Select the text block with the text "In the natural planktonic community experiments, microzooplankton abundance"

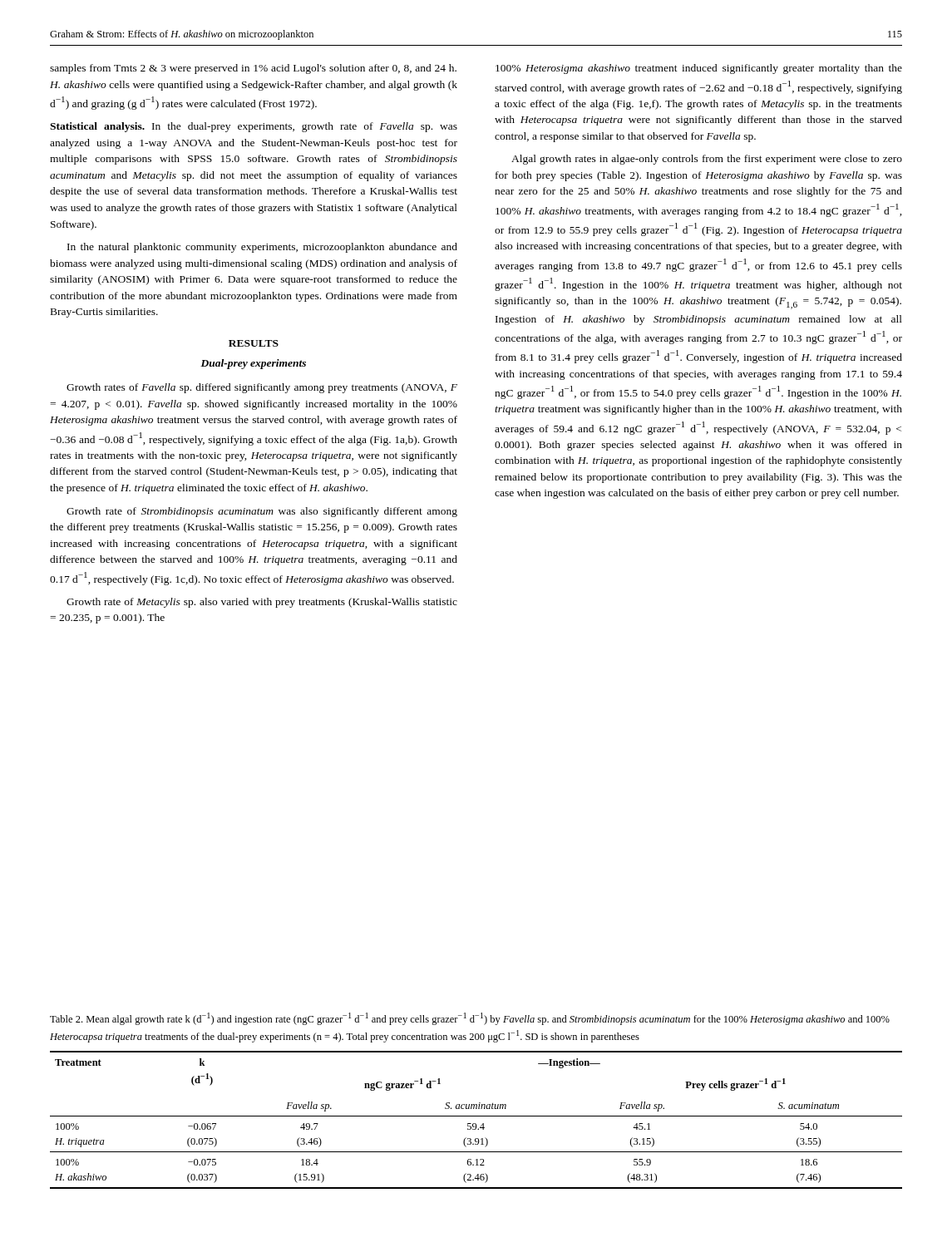[254, 279]
